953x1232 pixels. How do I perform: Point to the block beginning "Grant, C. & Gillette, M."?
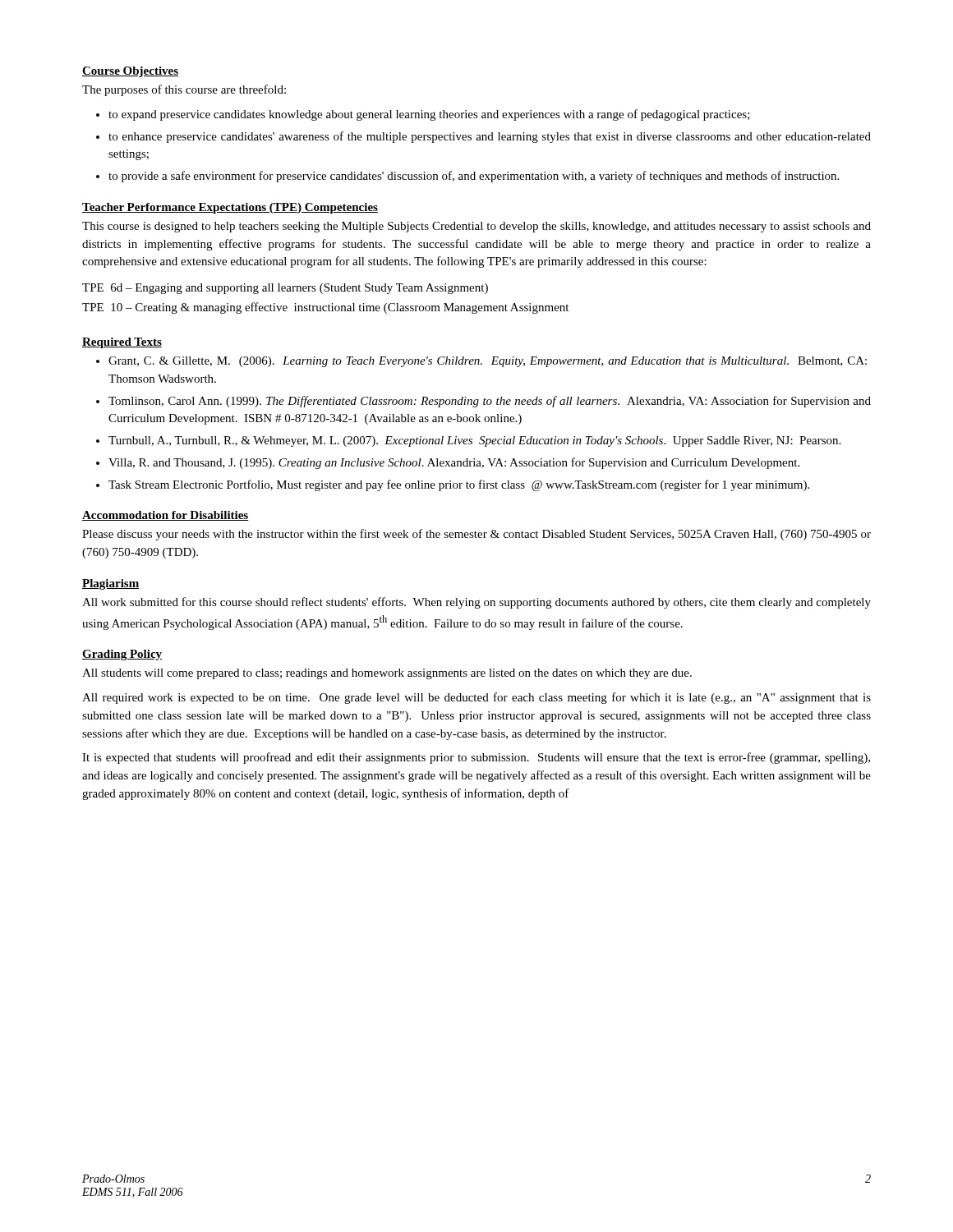click(x=490, y=369)
